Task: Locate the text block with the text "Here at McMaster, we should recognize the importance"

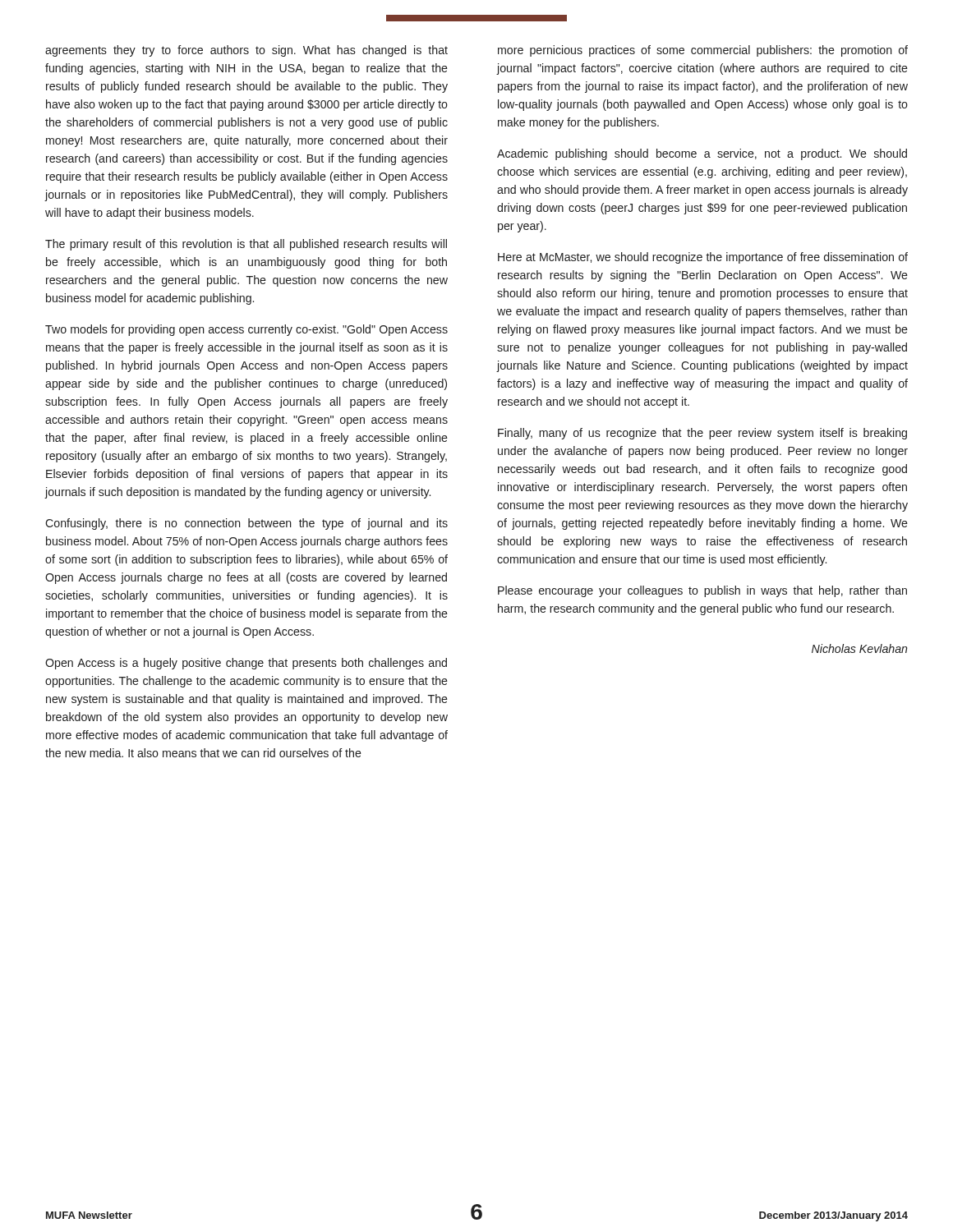Action: [702, 329]
